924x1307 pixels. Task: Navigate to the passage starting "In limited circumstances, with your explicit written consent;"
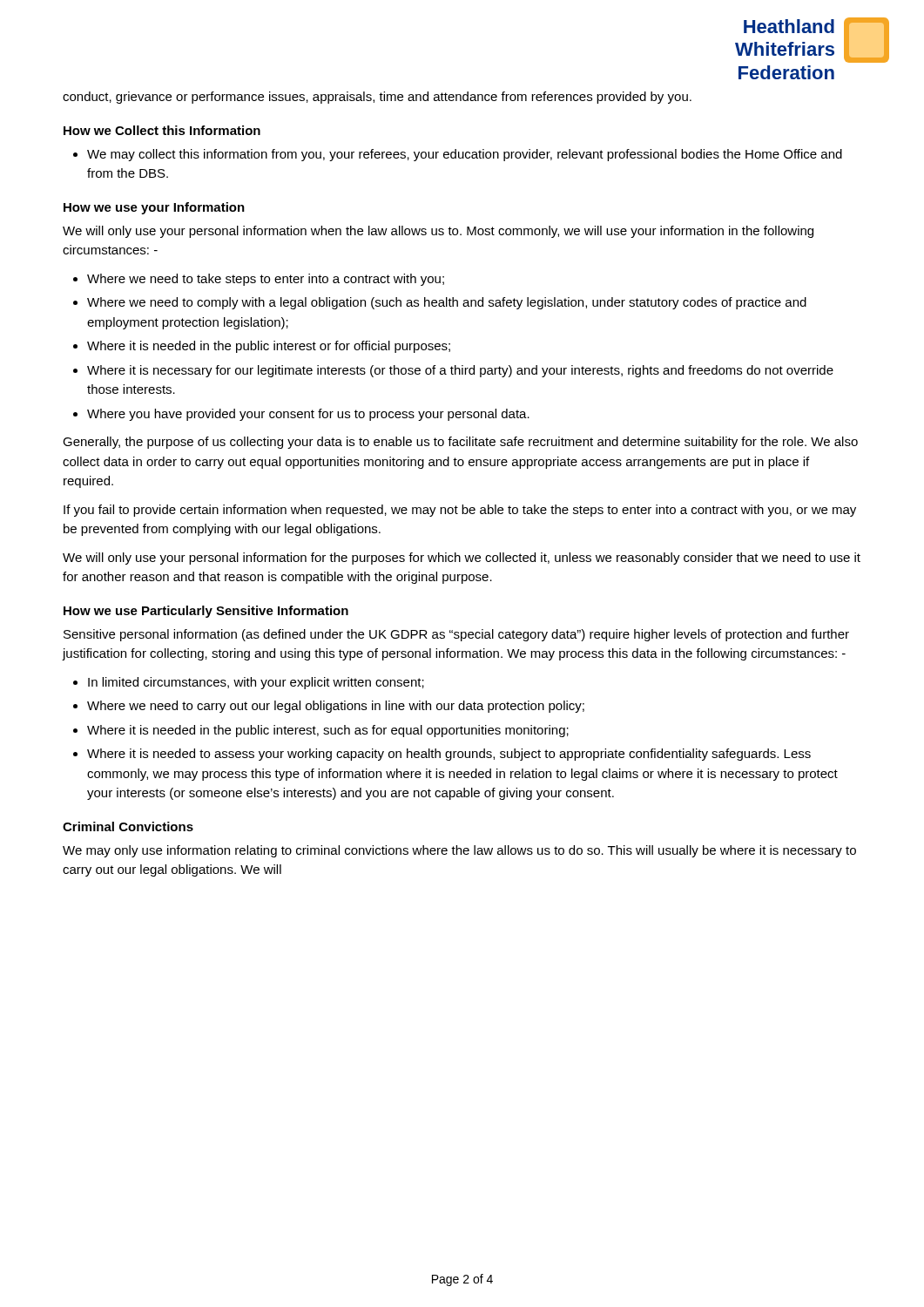point(256,681)
